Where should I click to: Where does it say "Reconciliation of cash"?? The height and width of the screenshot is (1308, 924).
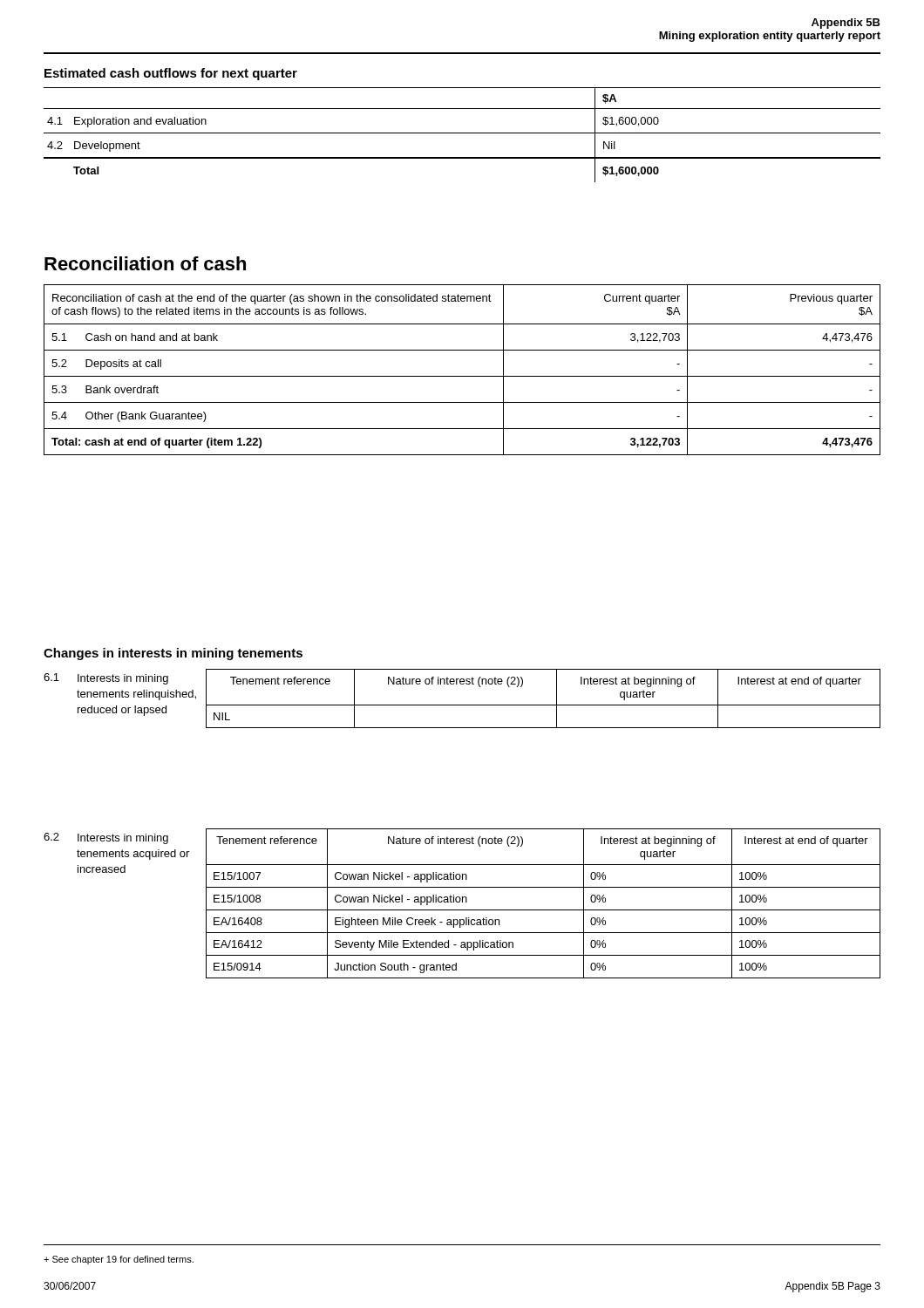pyautogui.click(x=145, y=264)
